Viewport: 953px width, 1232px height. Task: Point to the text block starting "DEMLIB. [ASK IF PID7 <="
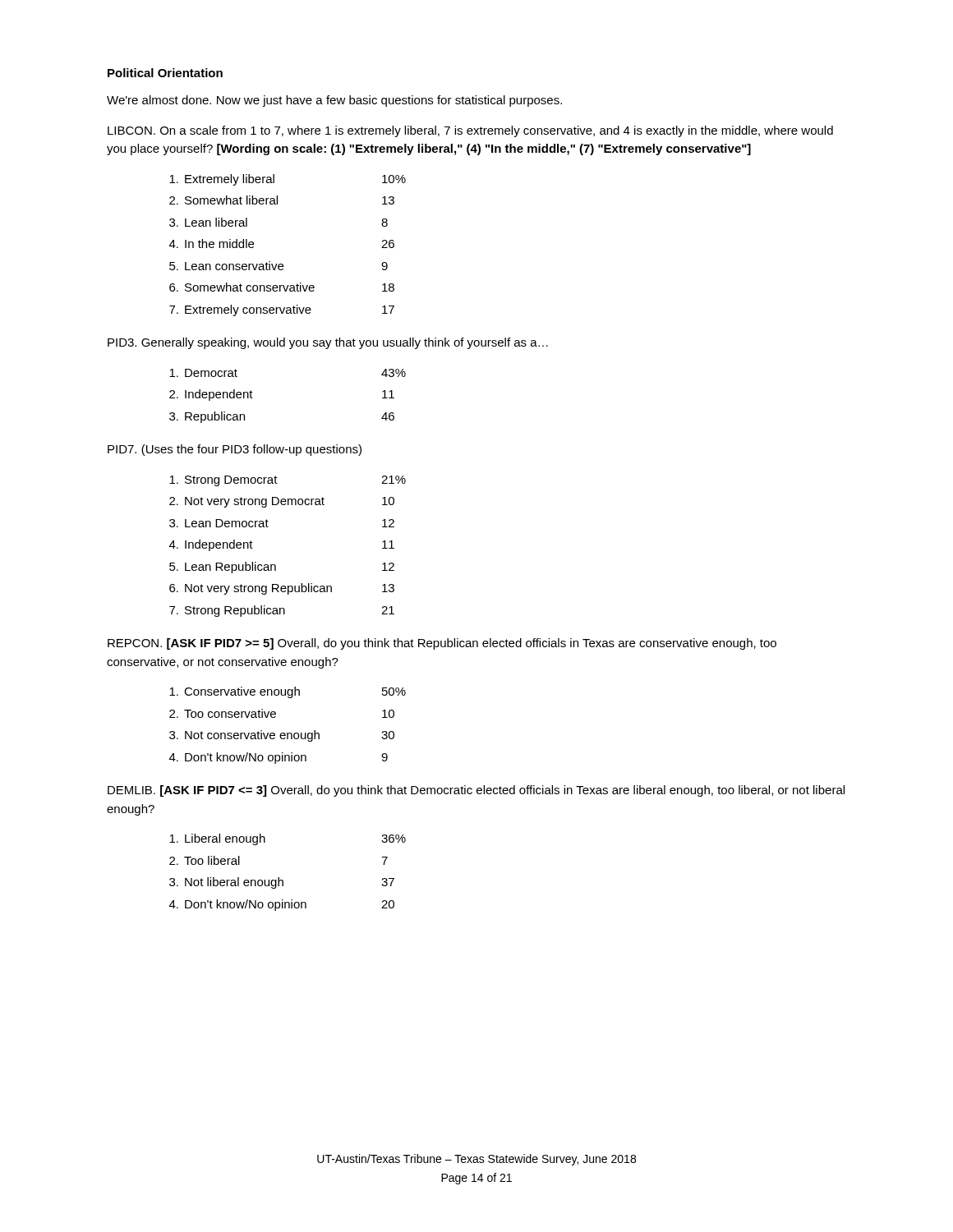tap(476, 799)
